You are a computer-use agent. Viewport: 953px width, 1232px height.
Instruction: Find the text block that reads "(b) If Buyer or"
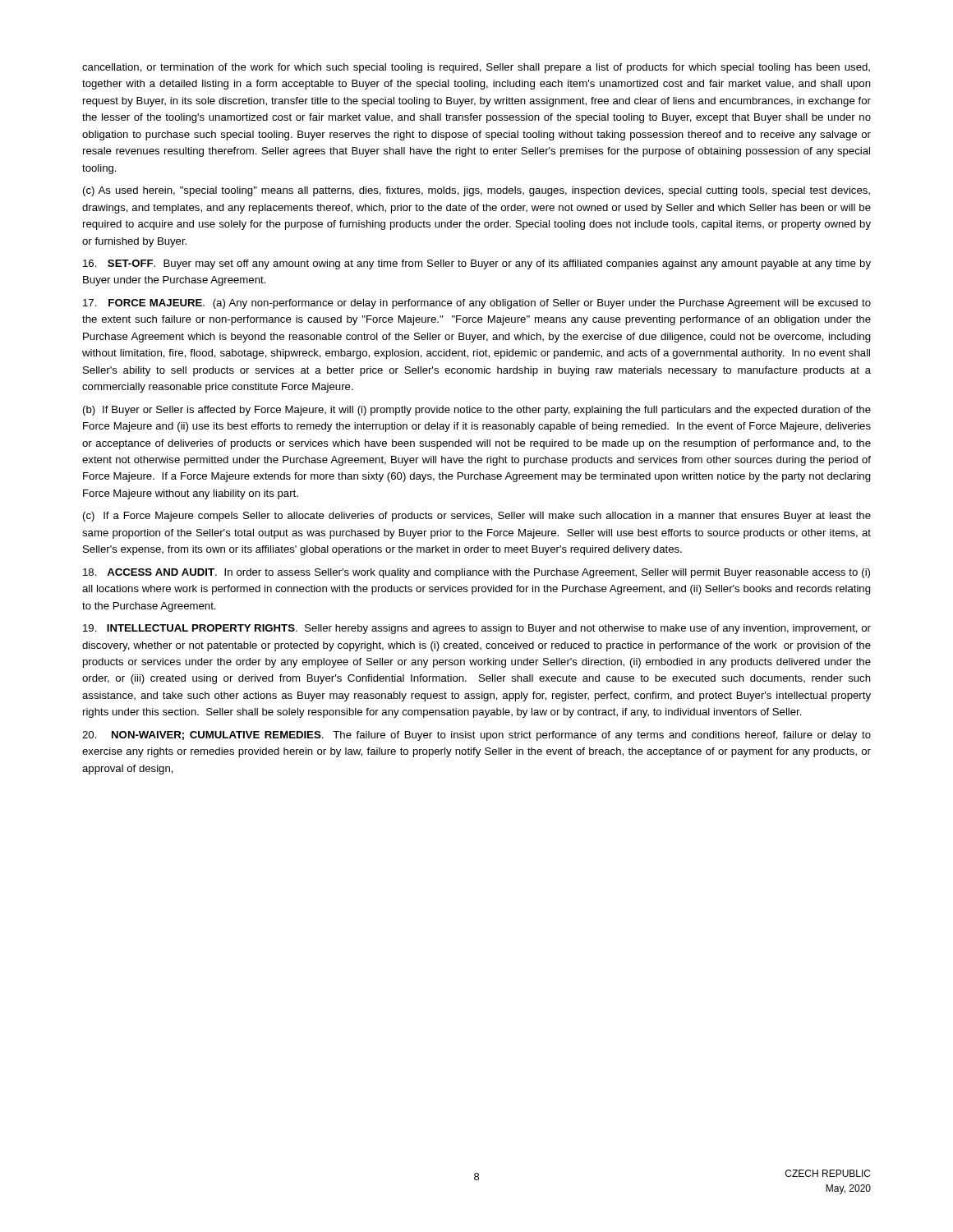(x=476, y=451)
